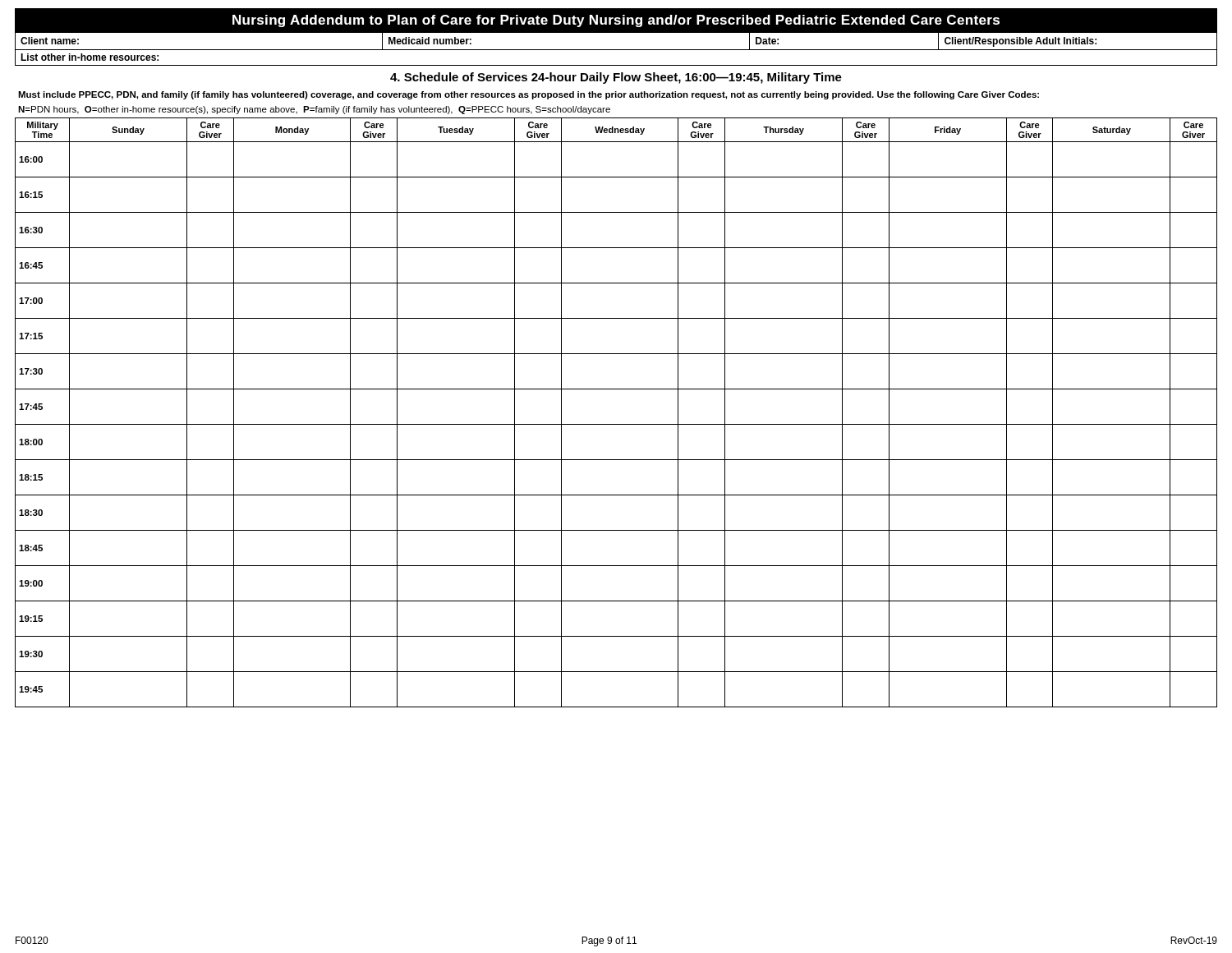Click on the text block with the text "Must include PPECC, PDN, and"
The width and height of the screenshot is (1232, 953).
529,94
